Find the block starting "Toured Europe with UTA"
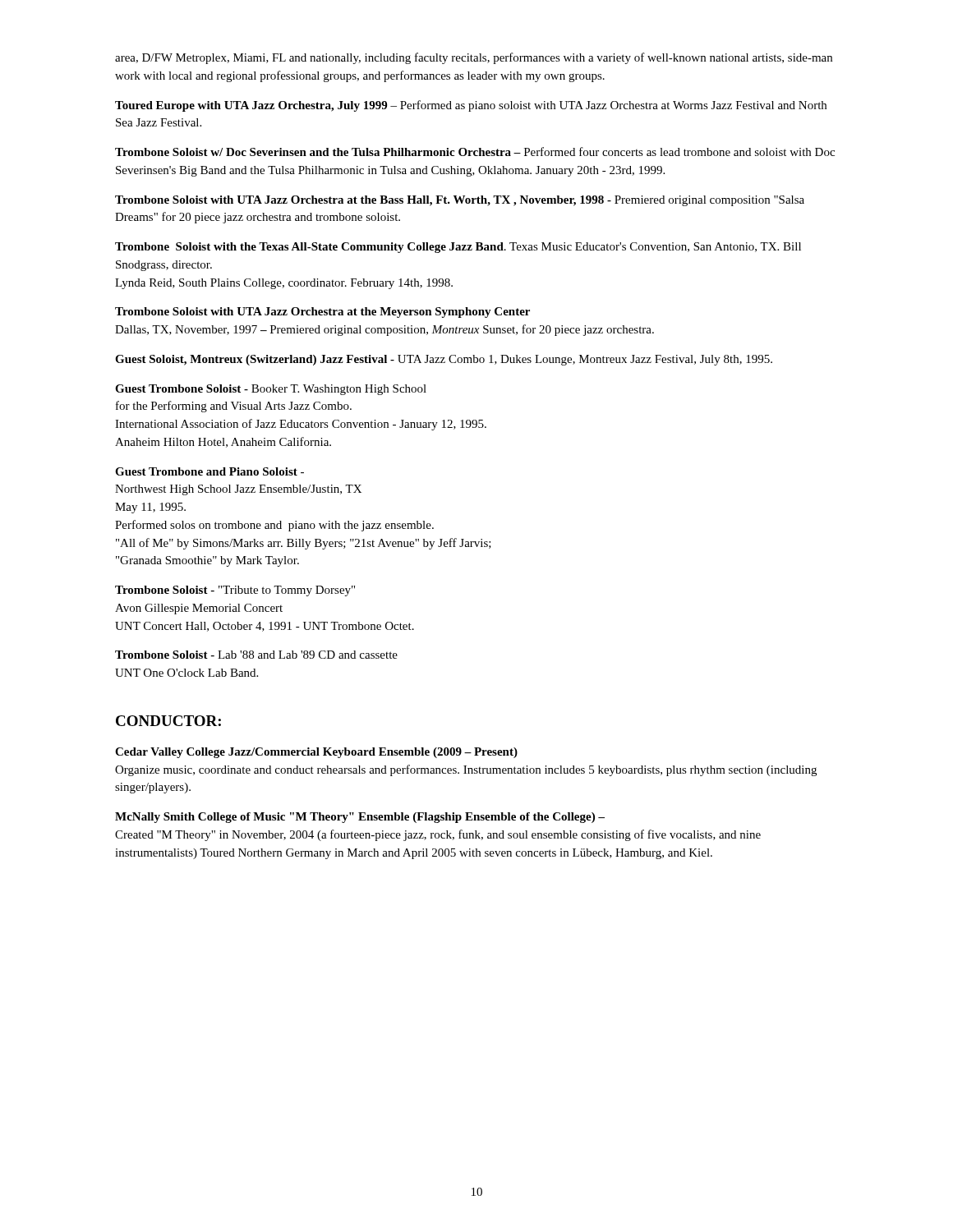Screen dimensions: 1232x953 tap(471, 114)
